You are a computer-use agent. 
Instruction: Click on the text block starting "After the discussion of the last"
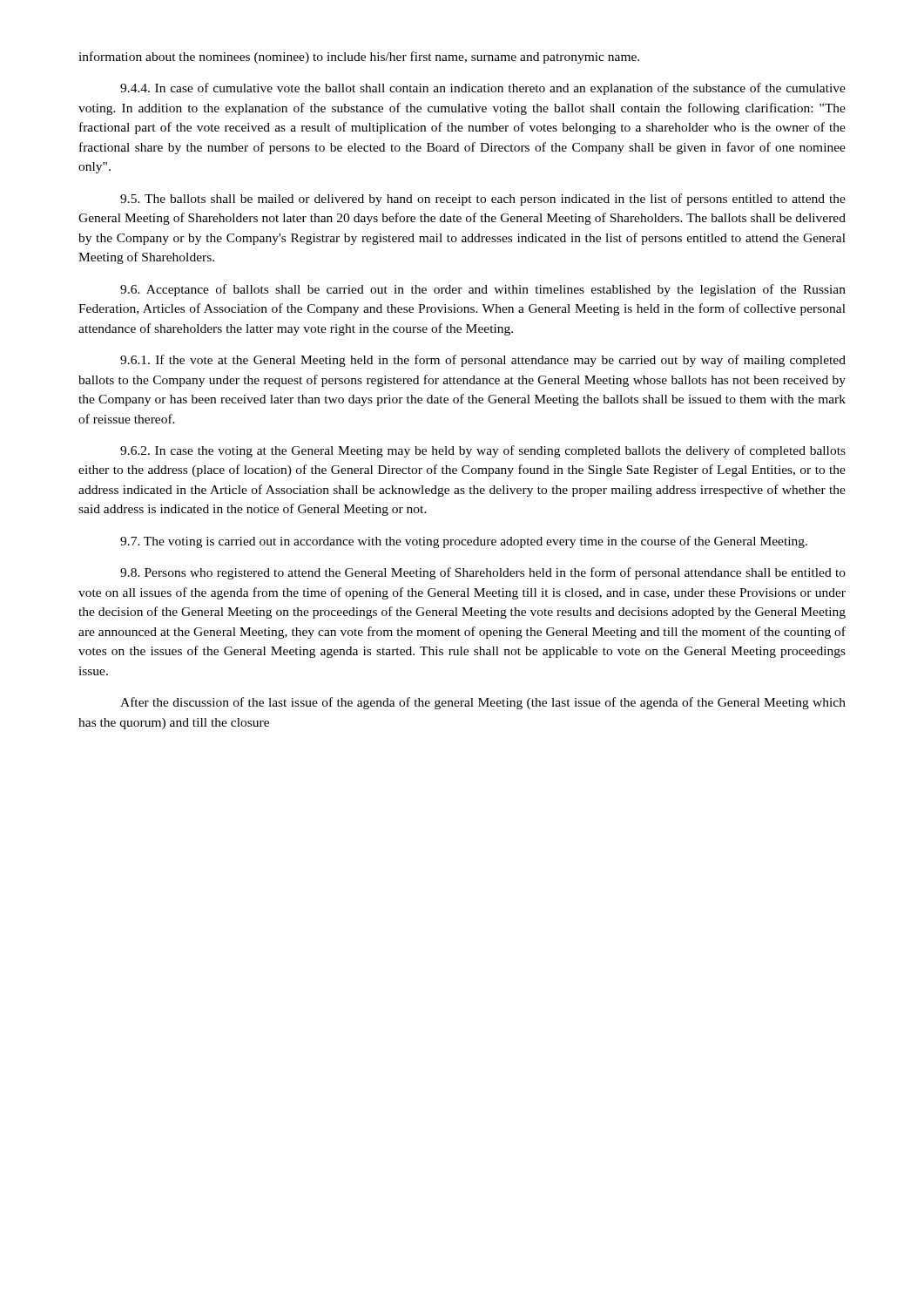coord(462,712)
